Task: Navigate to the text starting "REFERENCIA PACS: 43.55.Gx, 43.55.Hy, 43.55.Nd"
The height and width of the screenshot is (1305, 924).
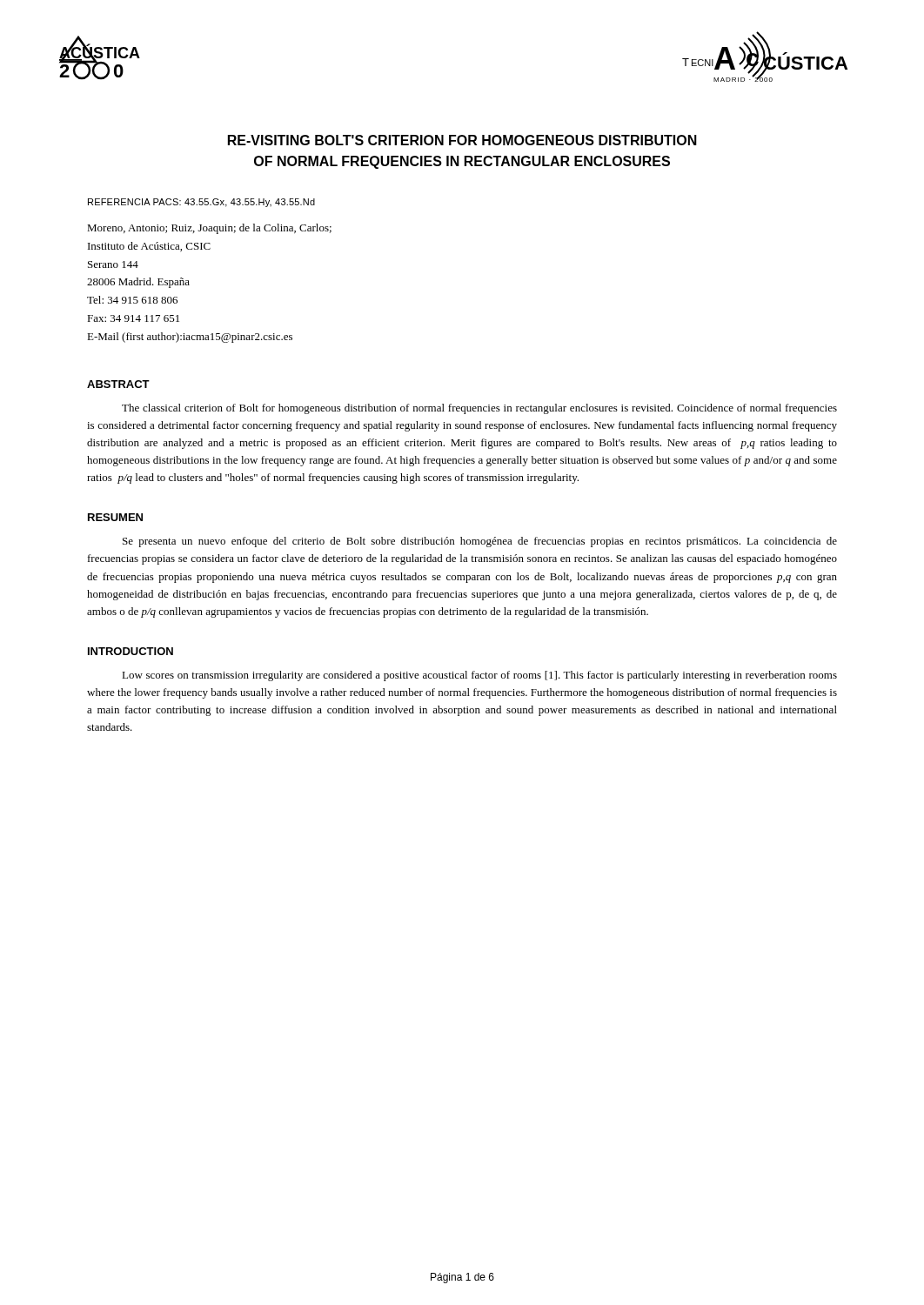Action: click(201, 202)
